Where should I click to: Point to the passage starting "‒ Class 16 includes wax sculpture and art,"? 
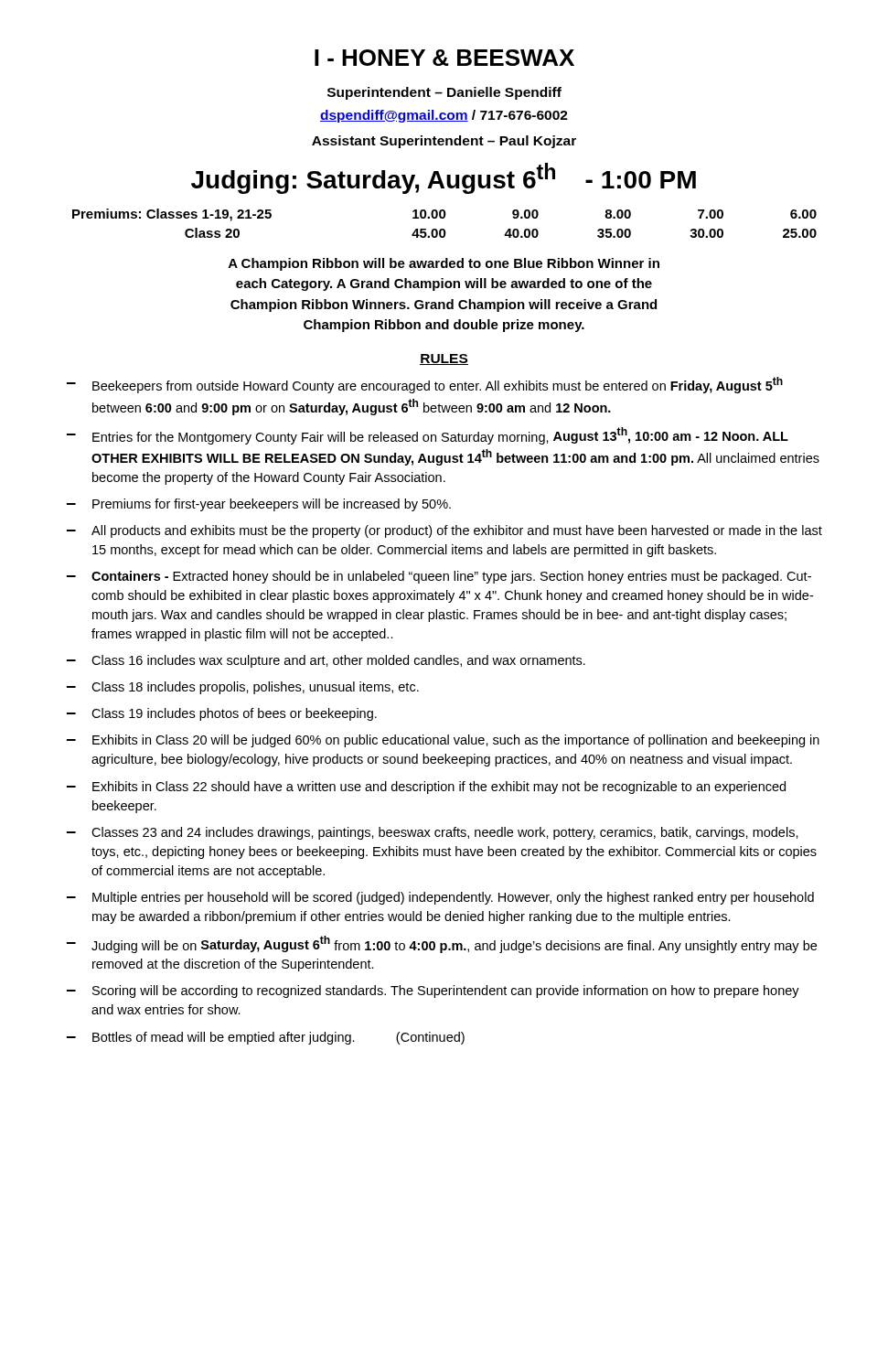coord(444,661)
